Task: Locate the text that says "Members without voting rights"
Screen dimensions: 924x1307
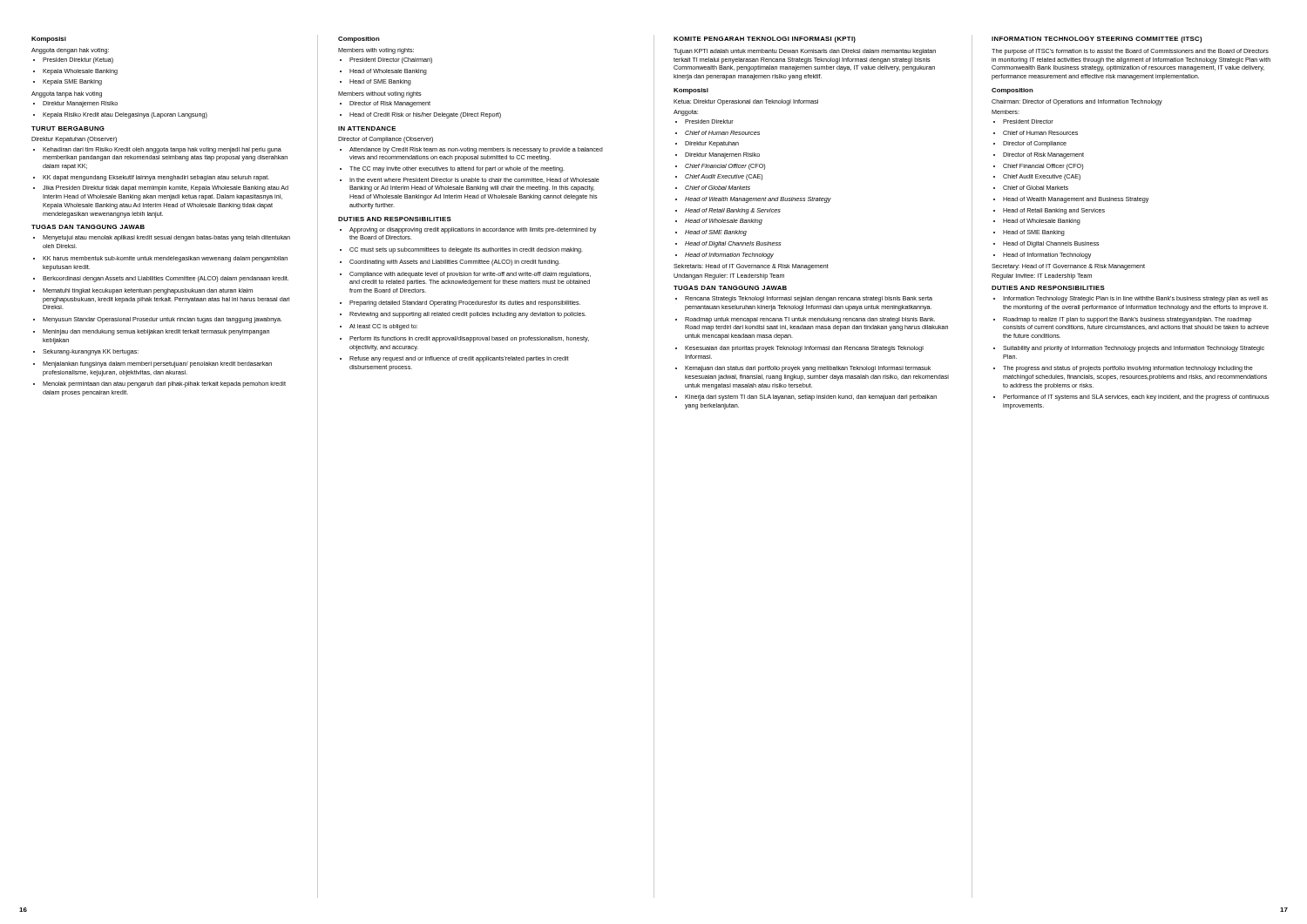Action: coord(380,94)
